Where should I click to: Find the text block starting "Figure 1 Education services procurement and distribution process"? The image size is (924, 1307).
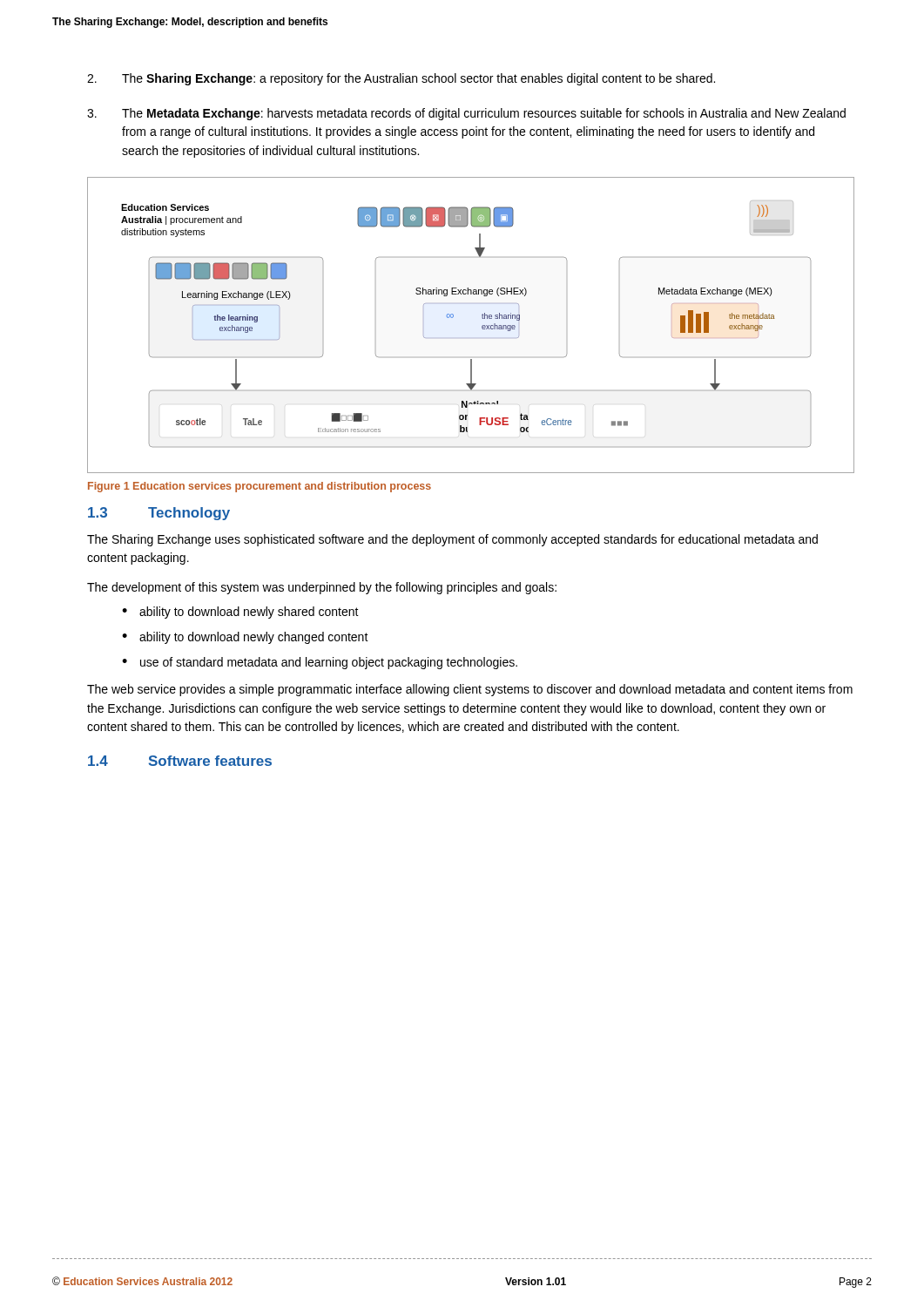tap(259, 486)
